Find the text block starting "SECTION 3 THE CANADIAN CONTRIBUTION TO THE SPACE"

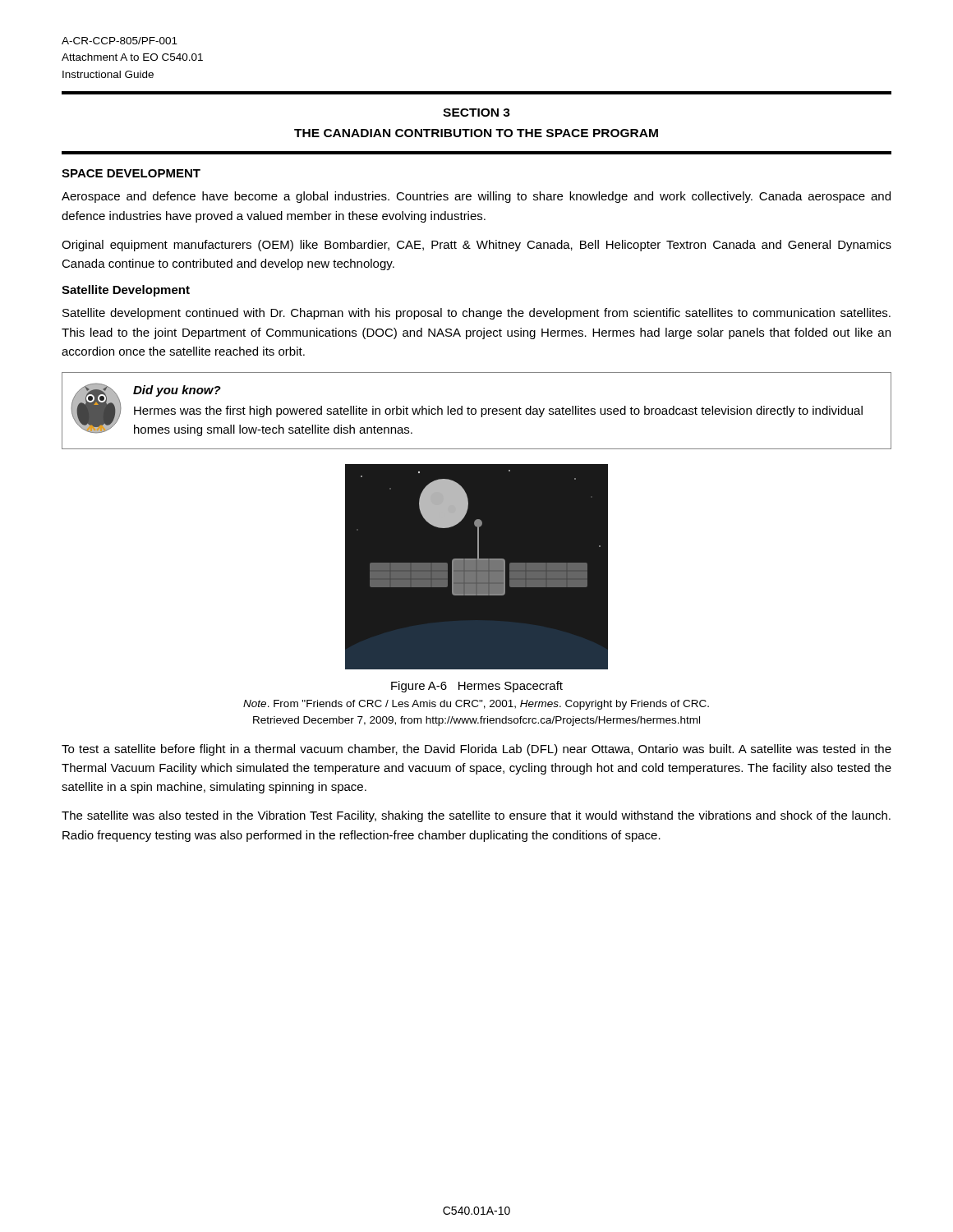tap(476, 123)
